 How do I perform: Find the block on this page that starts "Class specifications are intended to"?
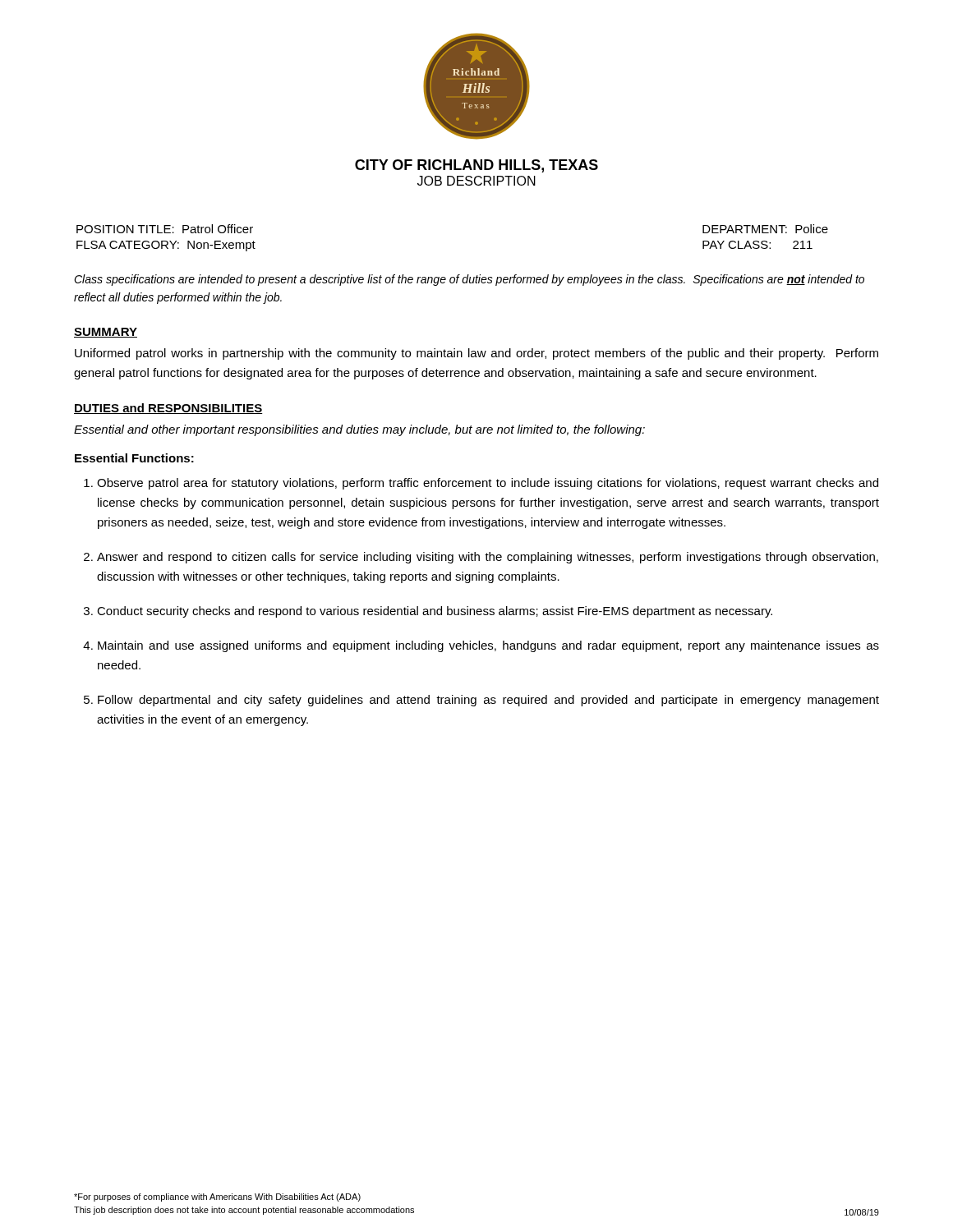(x=469, y=288)
